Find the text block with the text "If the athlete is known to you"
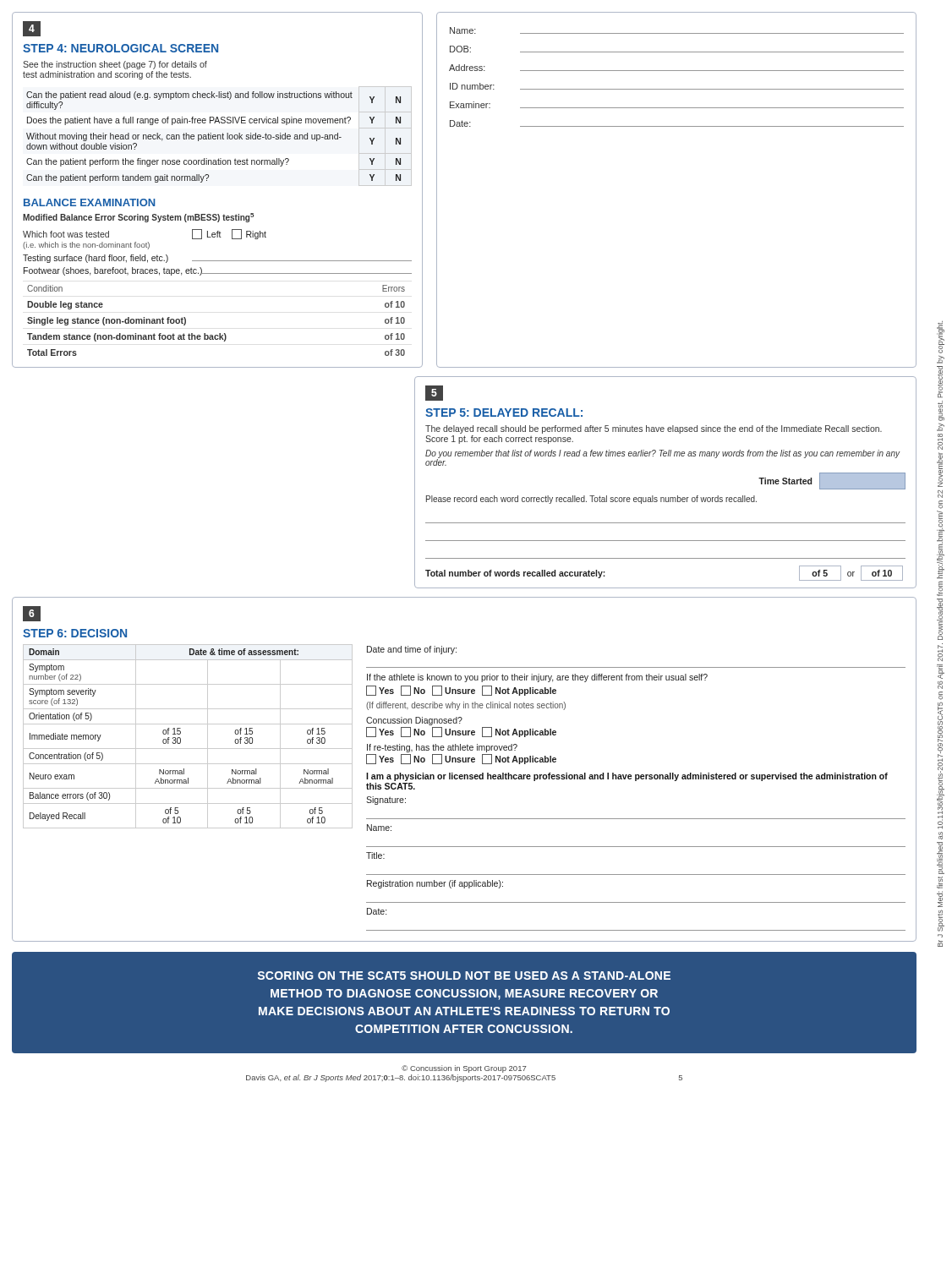Image resolution: width=952 pixels, height=1268 pixels. [537, 677]
